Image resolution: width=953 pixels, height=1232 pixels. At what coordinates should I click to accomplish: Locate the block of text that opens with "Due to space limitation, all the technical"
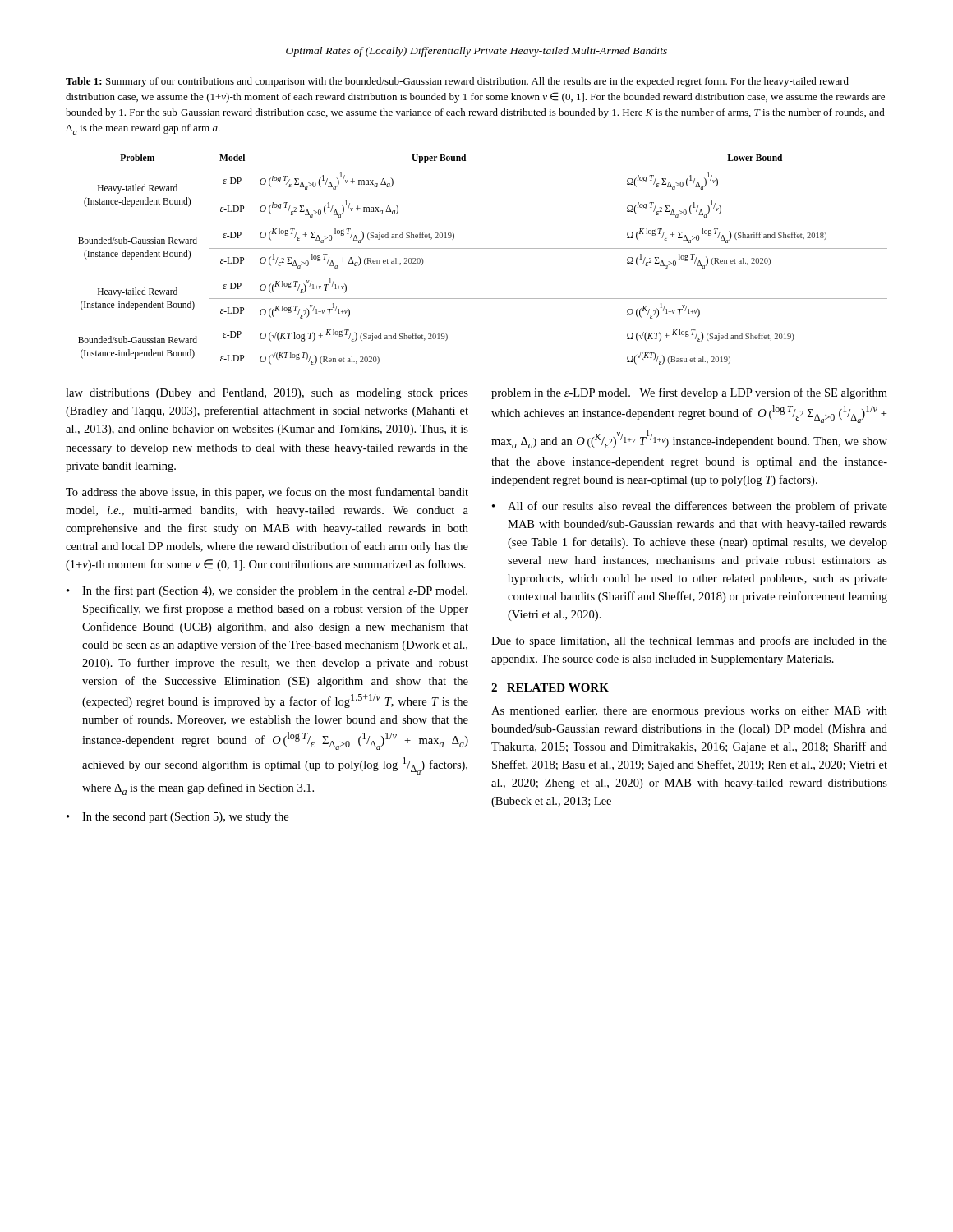(x=689, y=650)
